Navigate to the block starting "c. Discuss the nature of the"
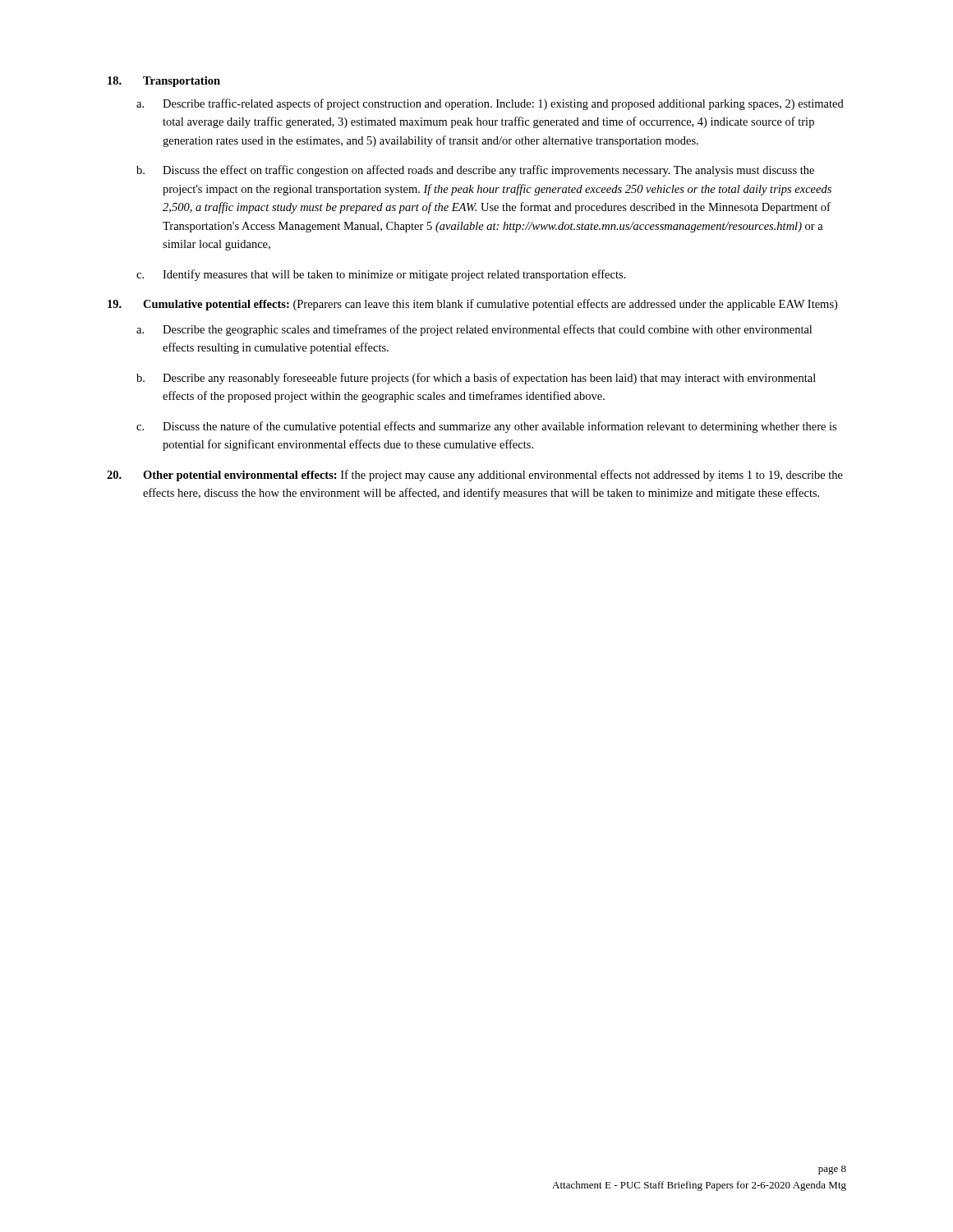This screenshot has width=953, height=1232. pyautogui.click(x=491, y=435)
